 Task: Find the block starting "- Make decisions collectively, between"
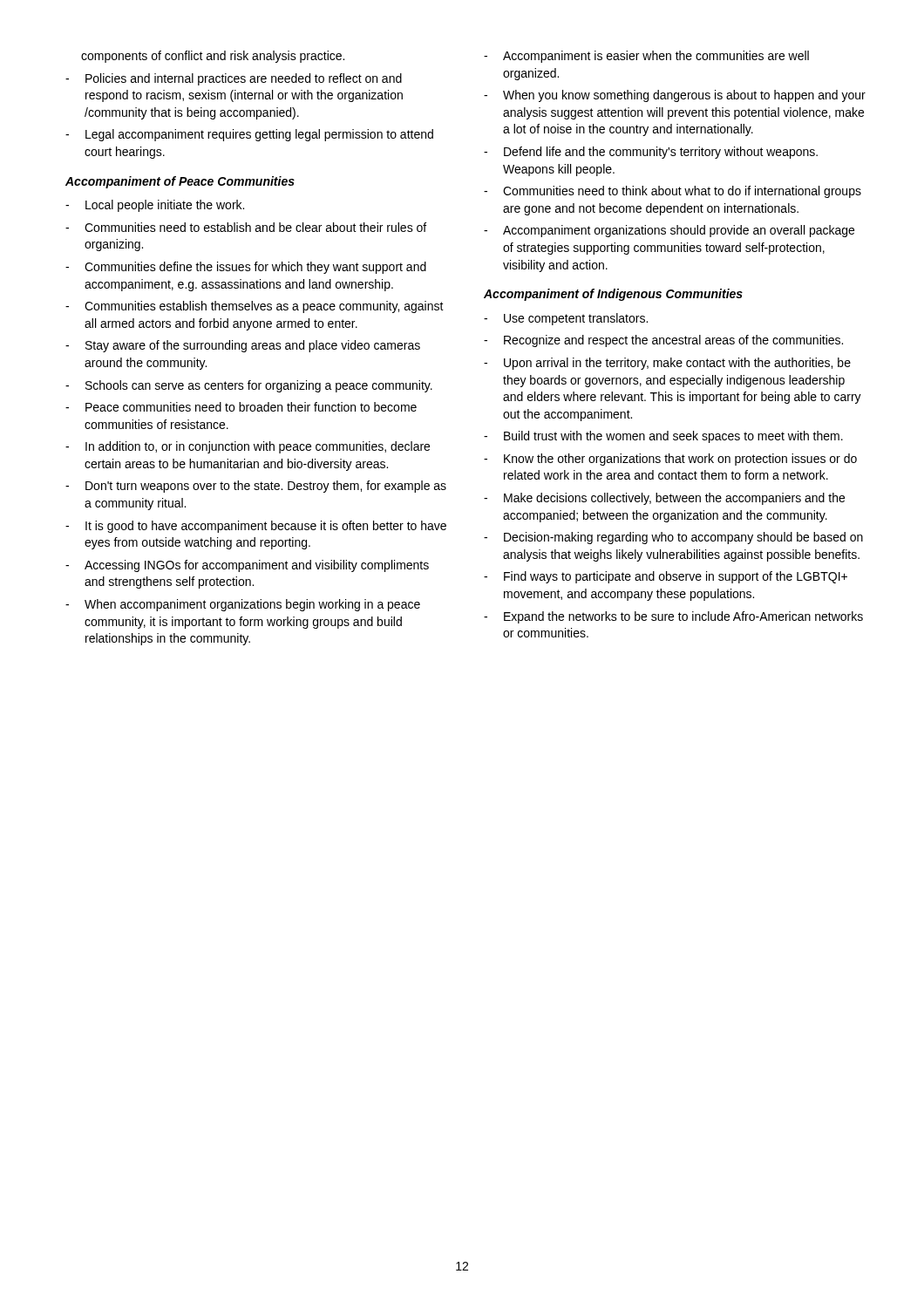click(x=676, y=507)
